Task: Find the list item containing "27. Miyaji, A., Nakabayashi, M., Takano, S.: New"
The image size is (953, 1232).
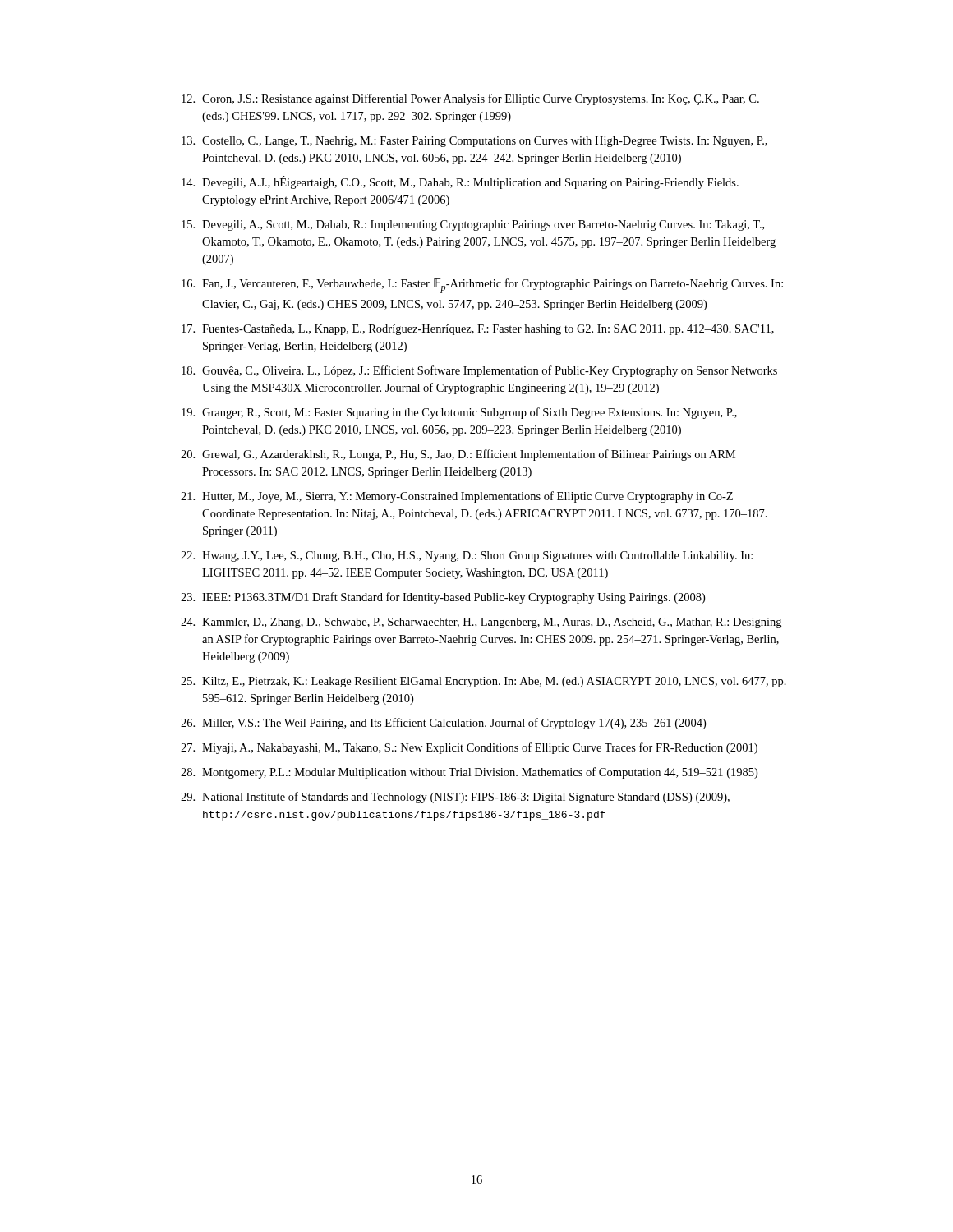Action: (476, 748)
